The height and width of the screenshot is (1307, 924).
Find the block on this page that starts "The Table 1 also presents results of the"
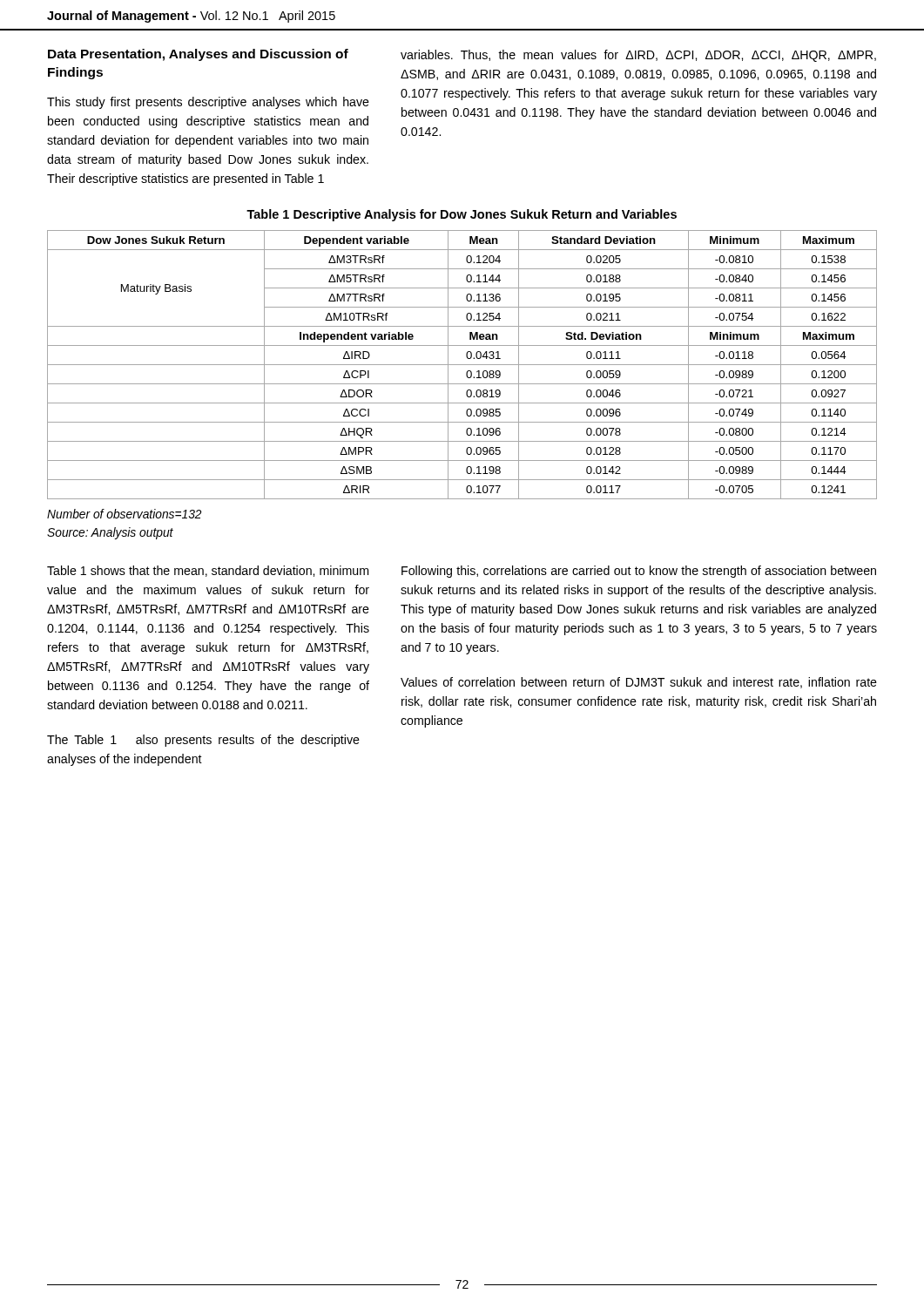click(x=208, y=749)
